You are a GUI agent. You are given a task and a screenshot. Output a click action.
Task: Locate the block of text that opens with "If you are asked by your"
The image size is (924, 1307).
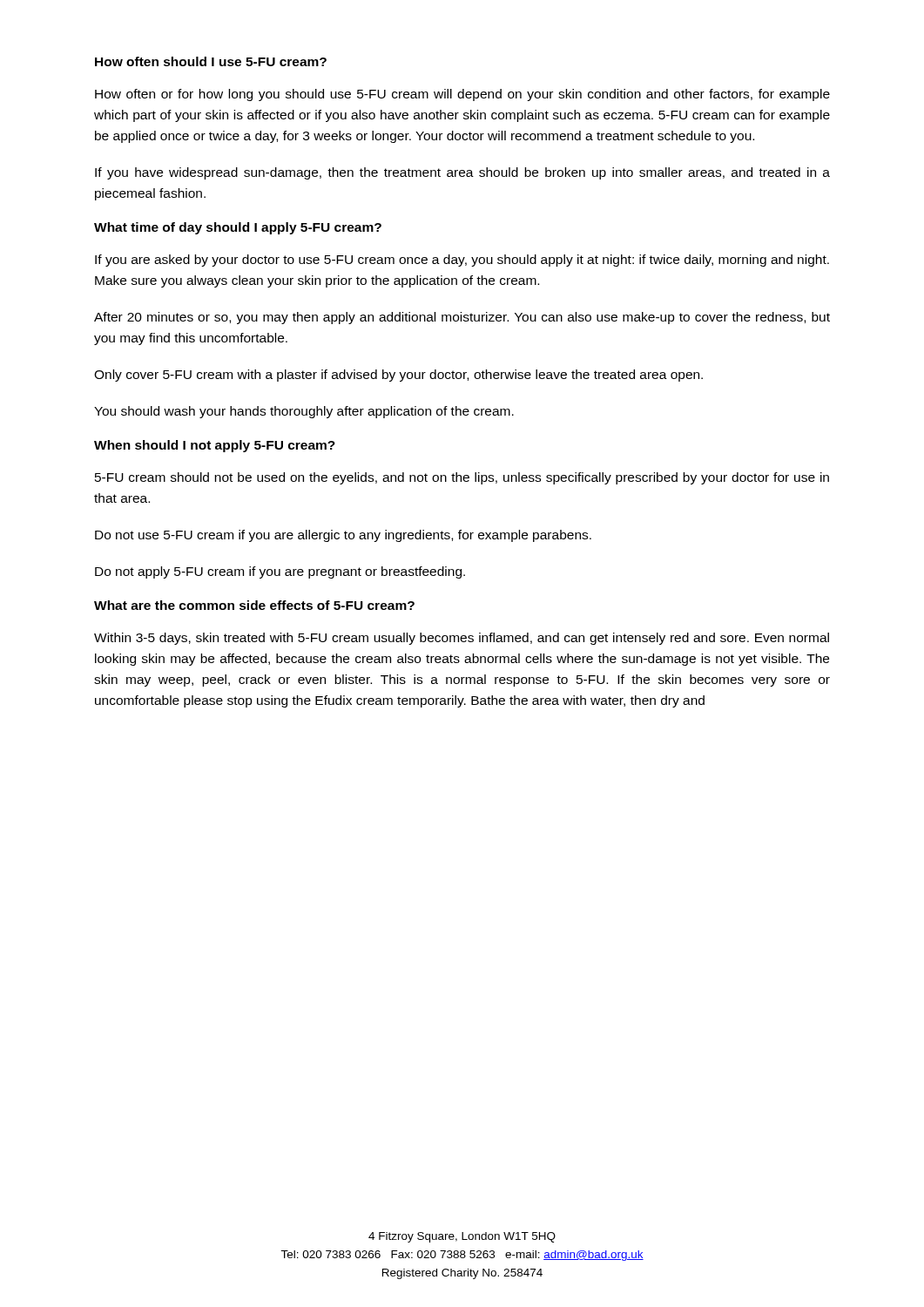pyautogui.click(x=462, y=270)
